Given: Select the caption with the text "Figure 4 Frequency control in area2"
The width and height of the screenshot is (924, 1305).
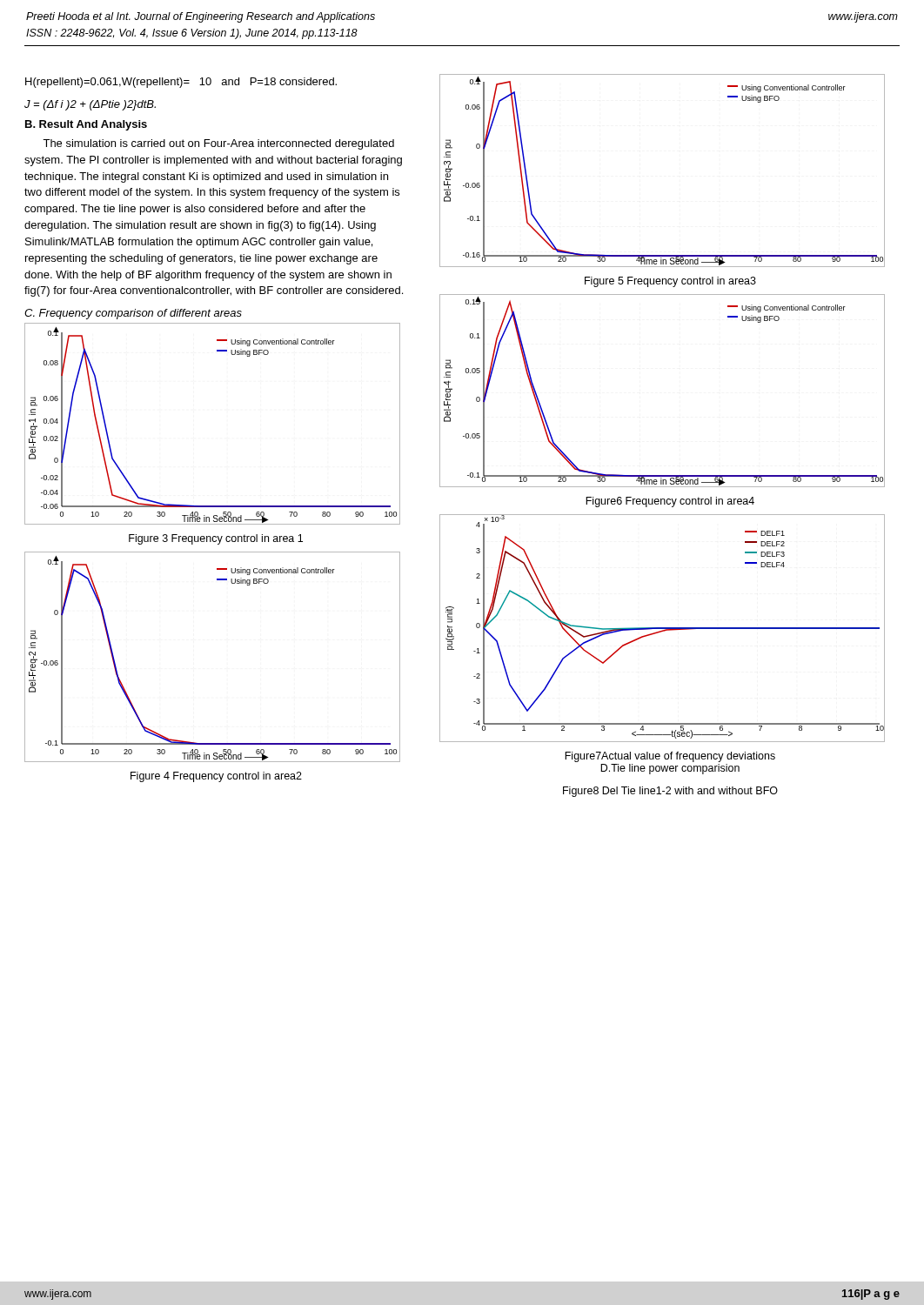Looking at the screenshot, I should point(216,776).
